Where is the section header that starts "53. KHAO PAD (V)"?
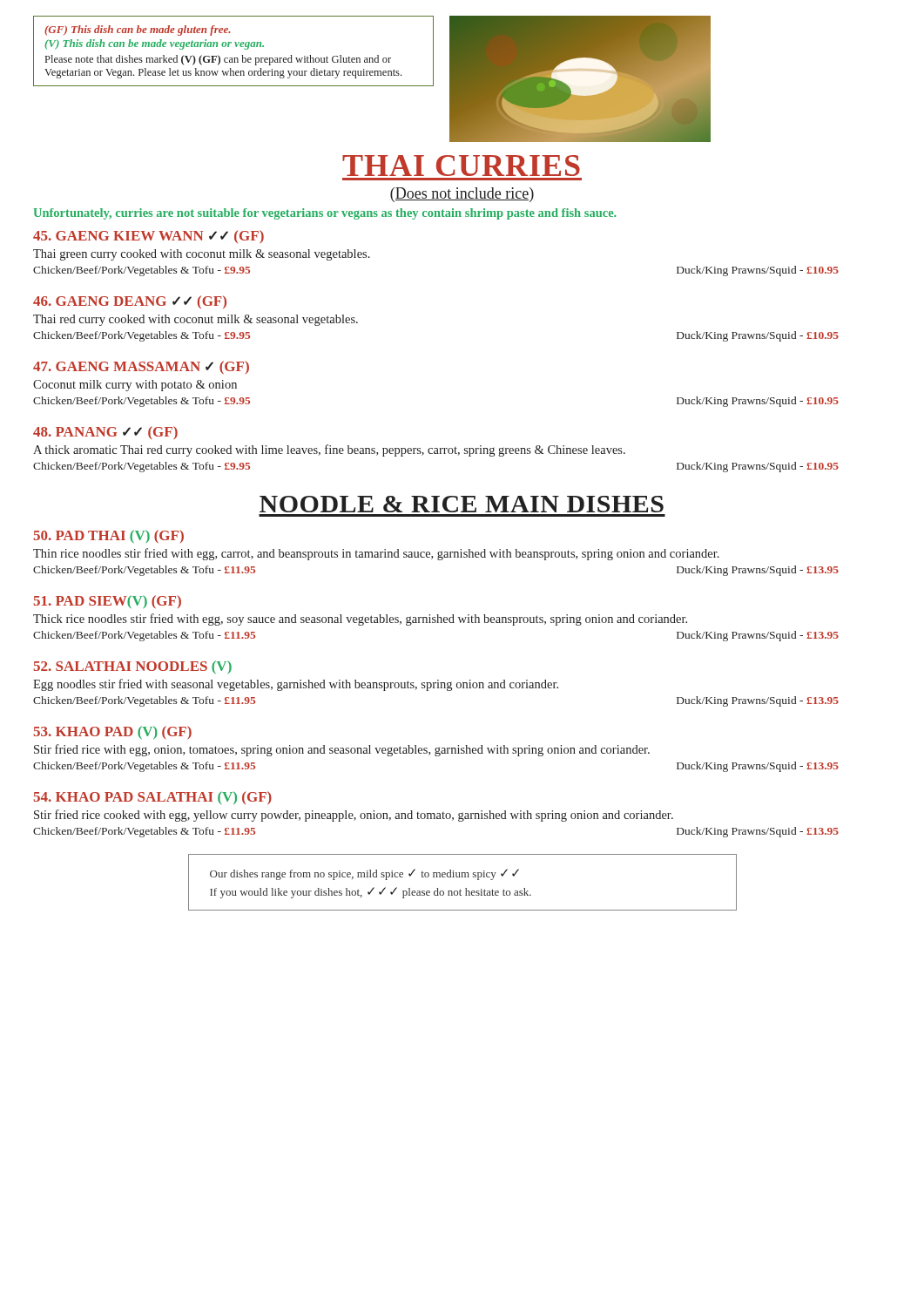 [x=462, y=748]
